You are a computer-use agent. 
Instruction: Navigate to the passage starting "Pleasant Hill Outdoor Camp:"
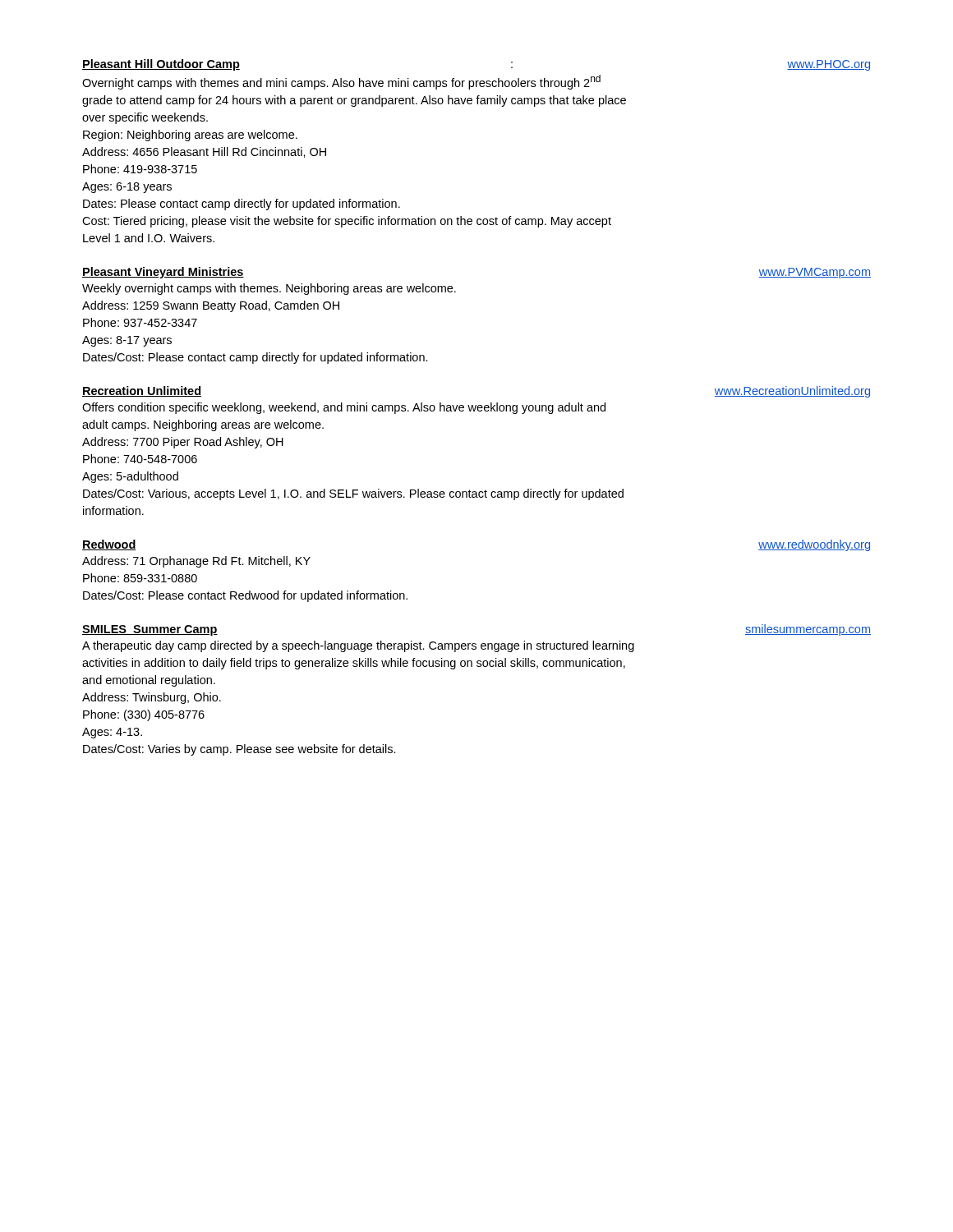coord(157,64)
